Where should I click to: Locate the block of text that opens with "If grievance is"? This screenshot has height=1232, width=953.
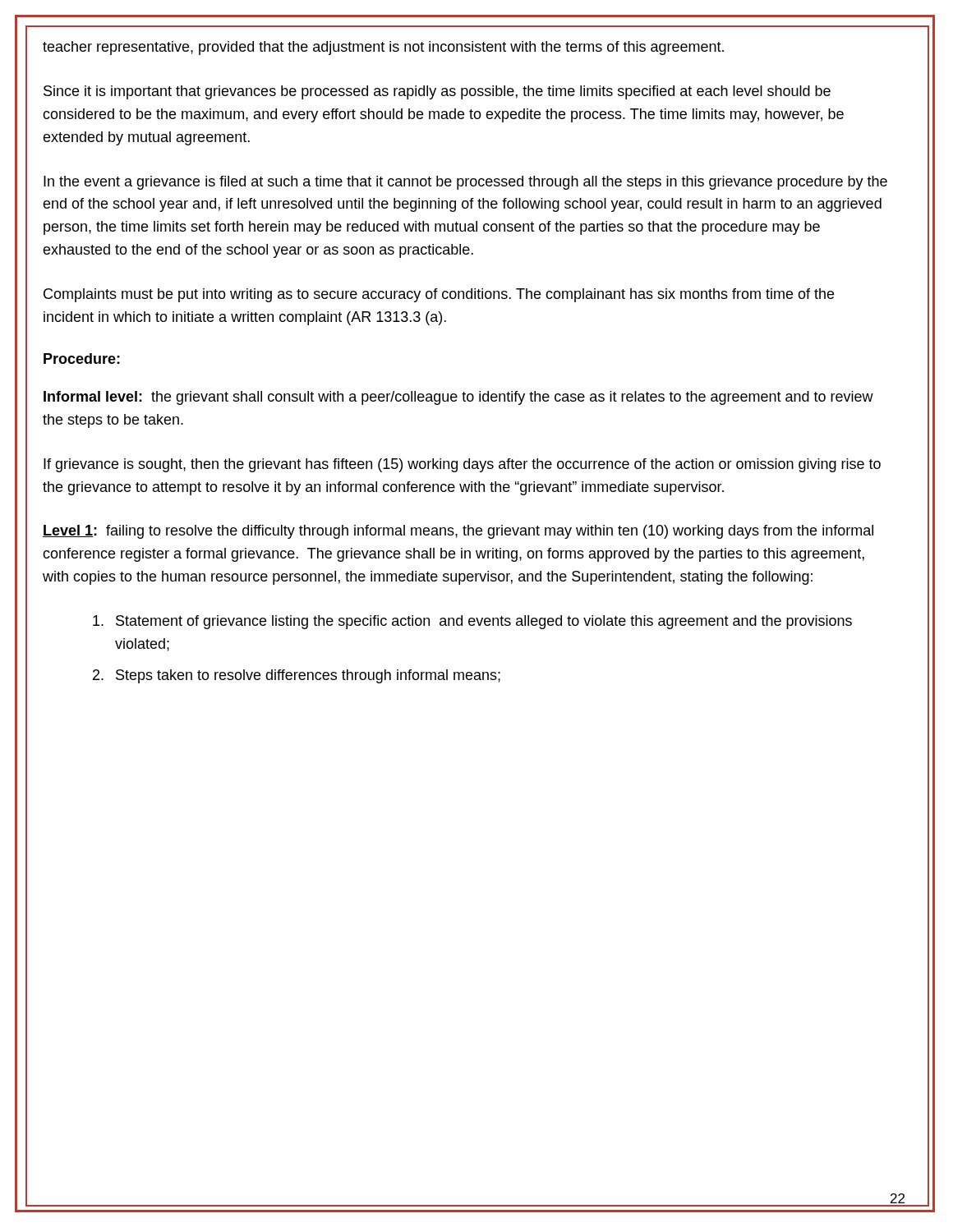[462, 475]
